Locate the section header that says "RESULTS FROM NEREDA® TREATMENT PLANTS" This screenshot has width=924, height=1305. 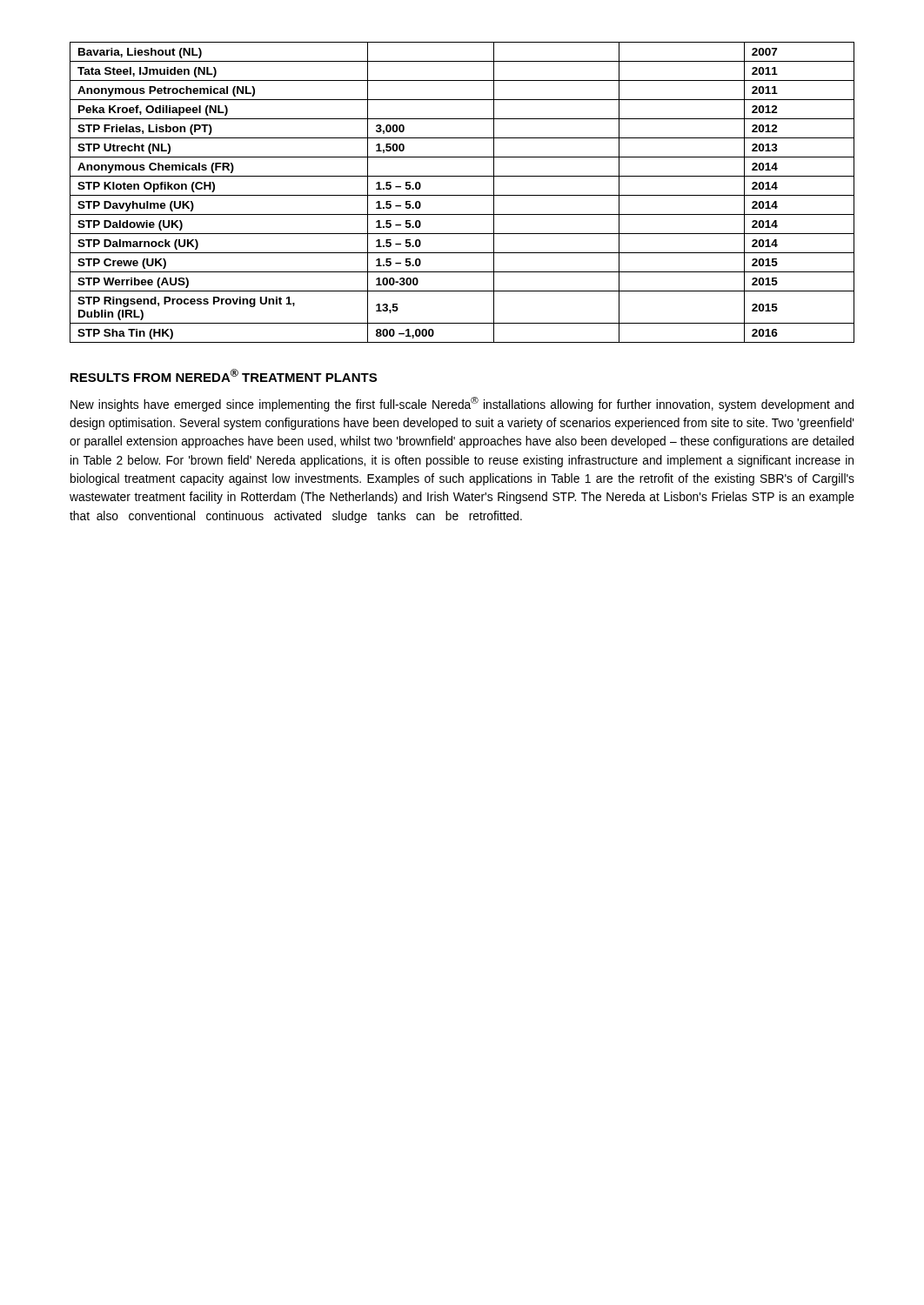coord(223,376)
